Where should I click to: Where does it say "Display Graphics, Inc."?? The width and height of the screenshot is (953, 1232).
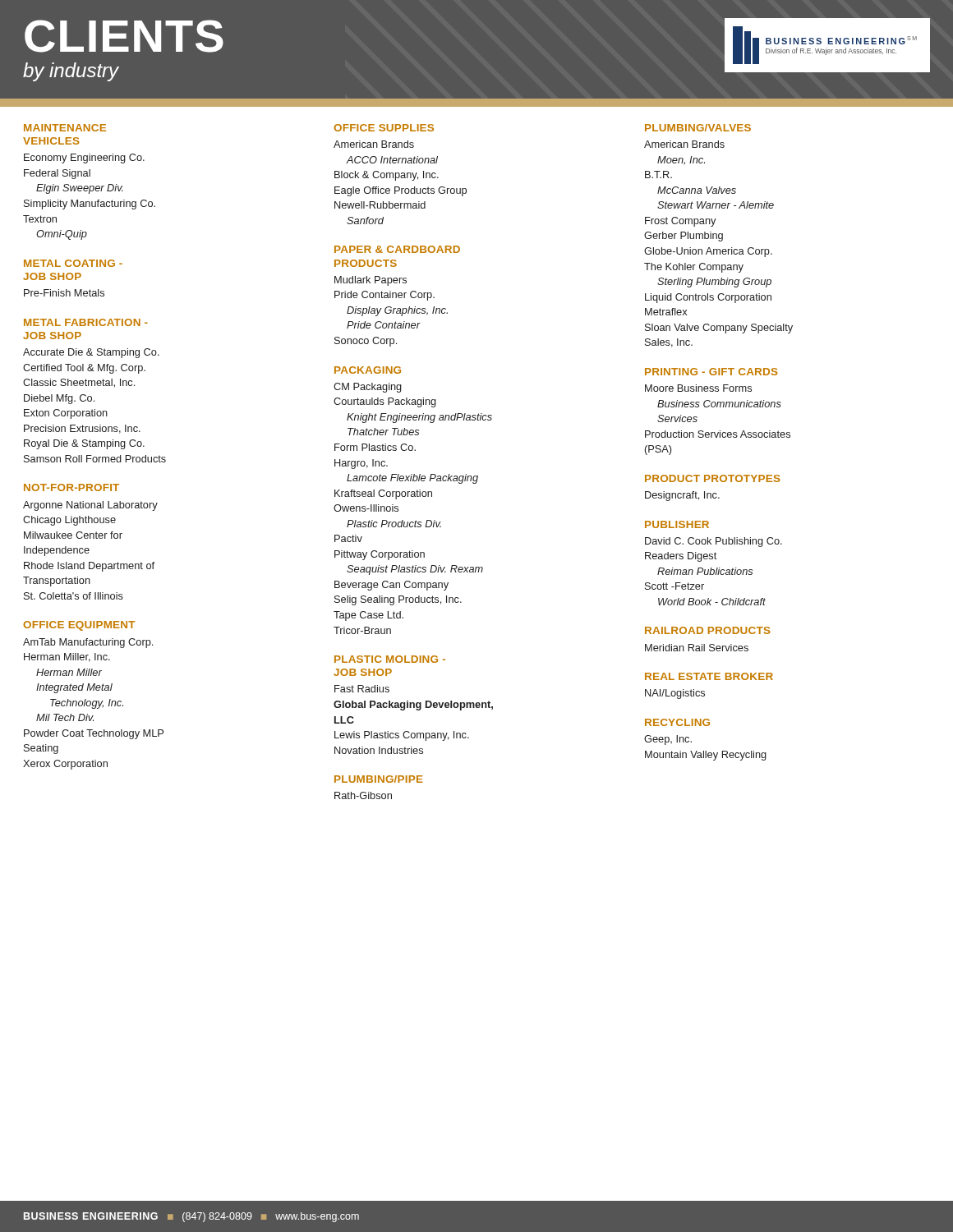pyautogui.click(x=398, y=310)
